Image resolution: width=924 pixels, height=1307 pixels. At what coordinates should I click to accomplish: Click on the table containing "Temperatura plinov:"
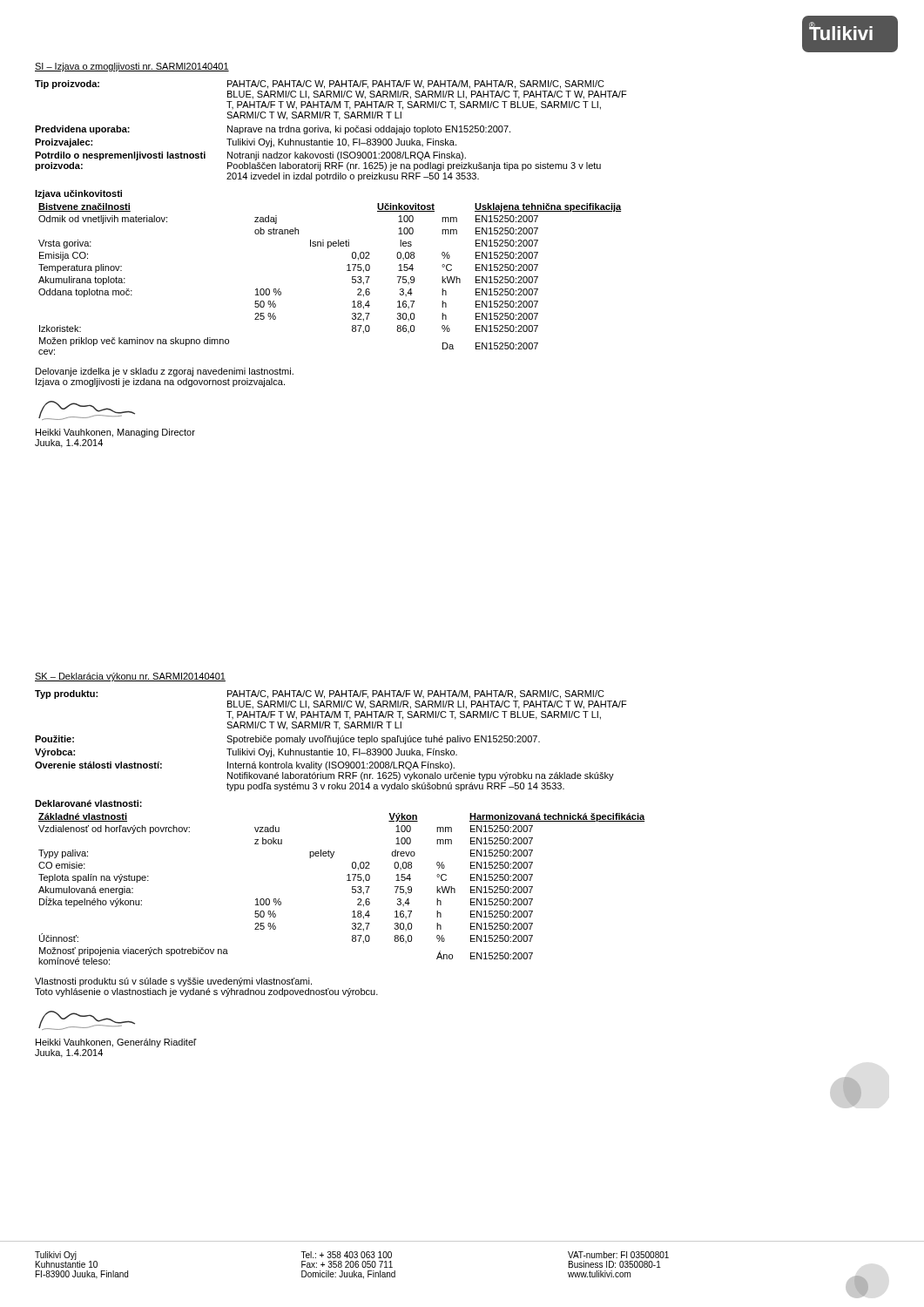coord(462,279)
